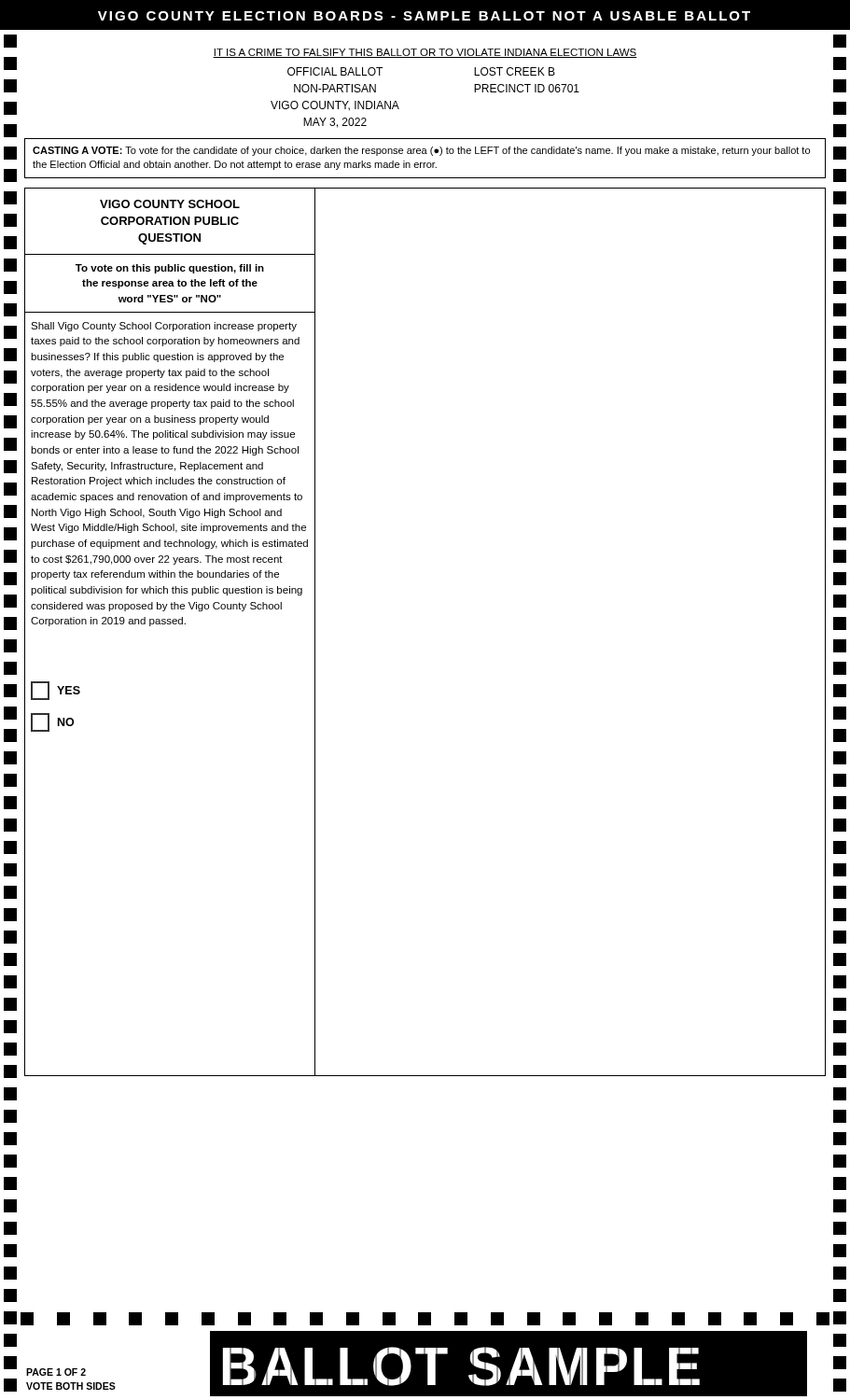Where is the passage that starts "IT IS A CRIME"?
The height and width of the screenshot is (1400, 850).
425,52
